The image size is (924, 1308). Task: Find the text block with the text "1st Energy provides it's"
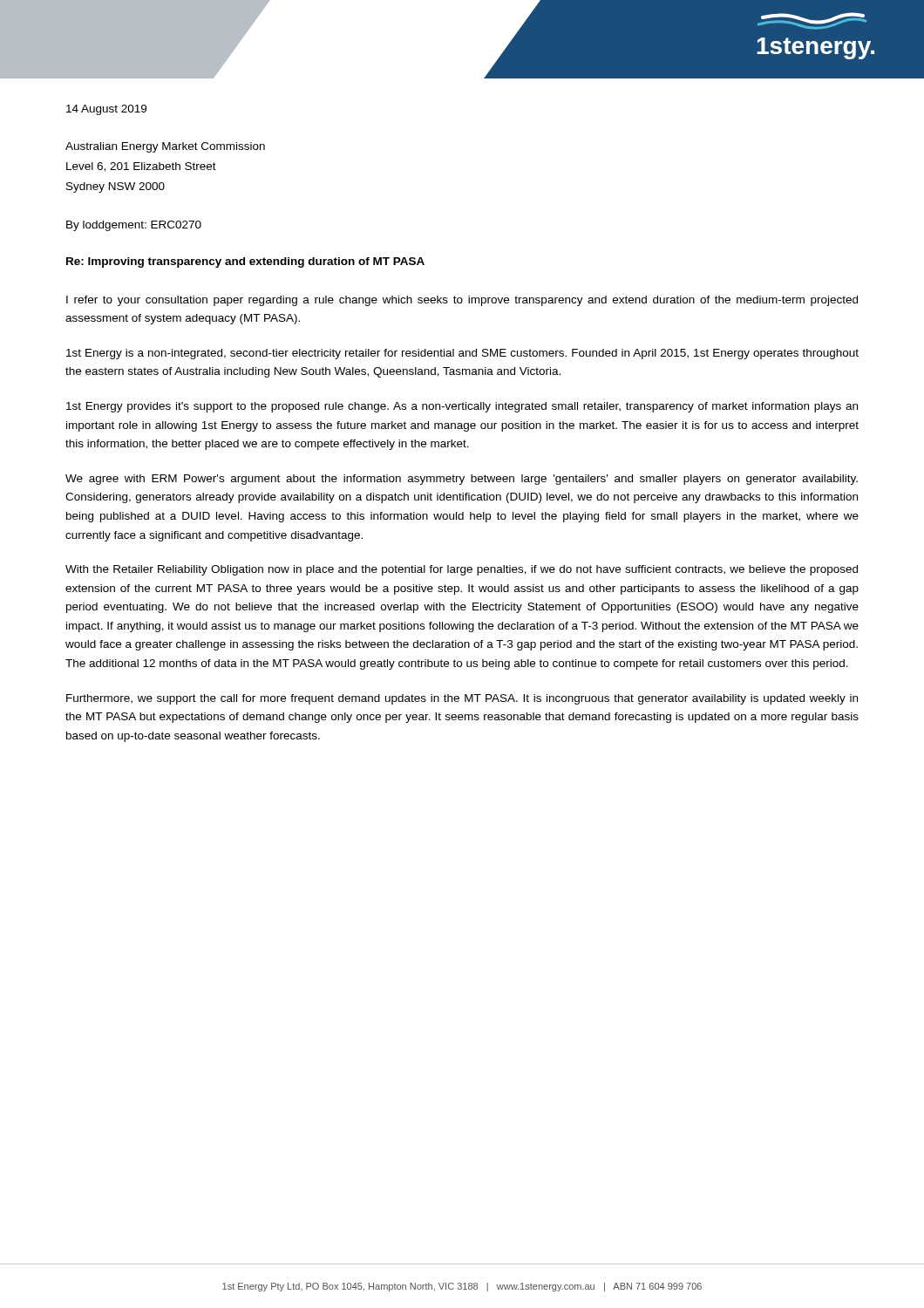click(462, 425)
